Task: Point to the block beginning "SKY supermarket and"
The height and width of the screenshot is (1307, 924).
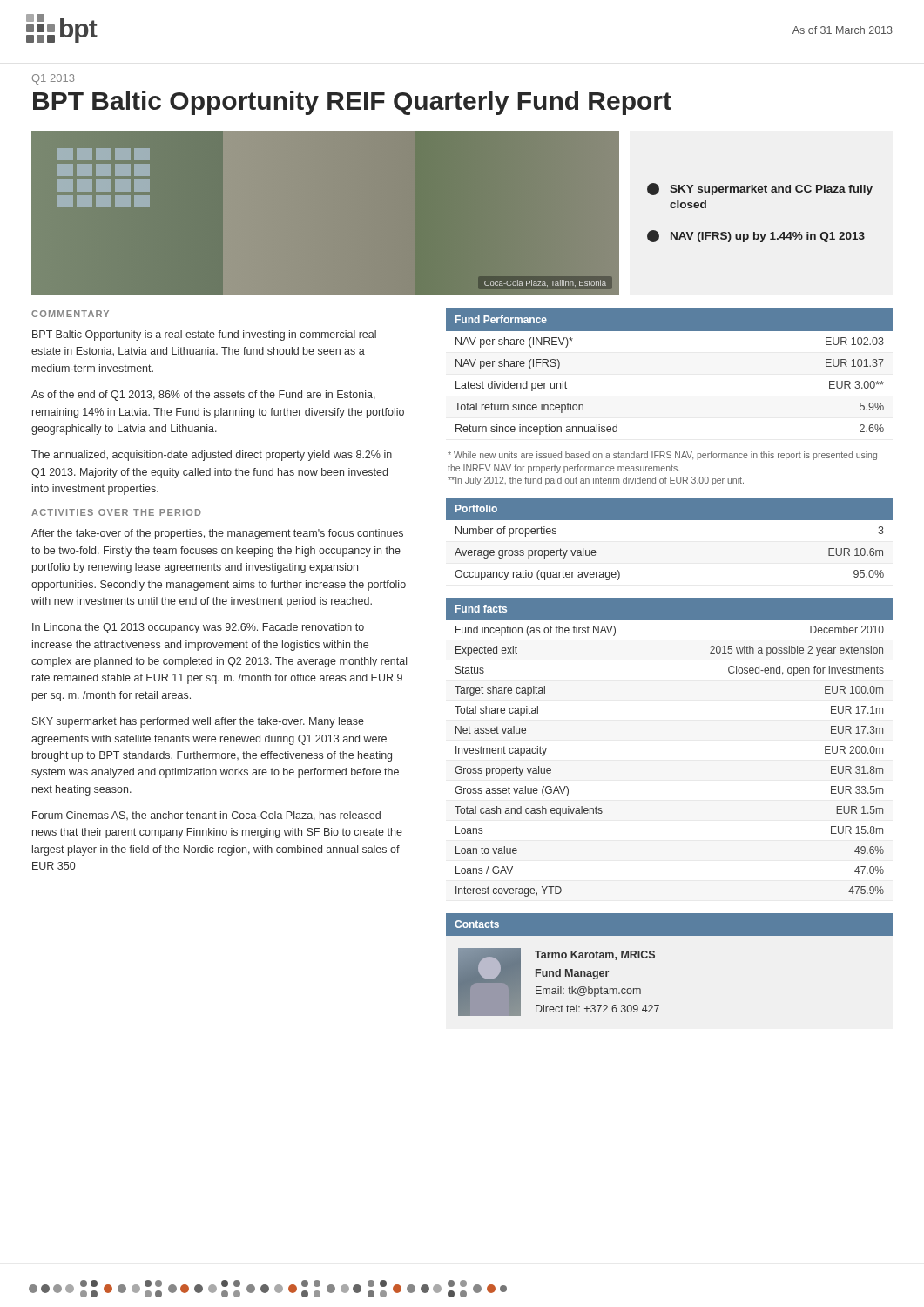Action: 761,197
